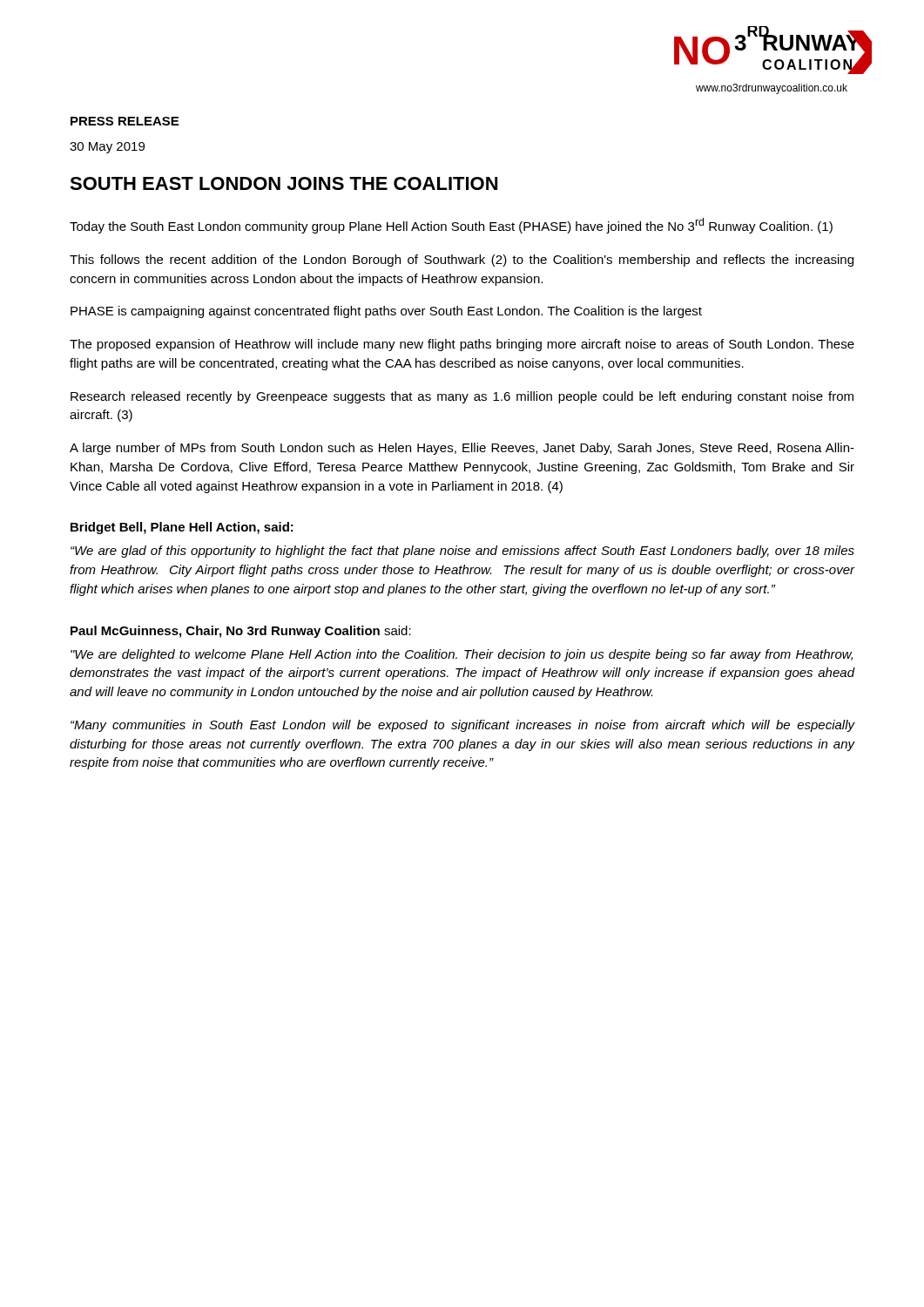
Task: Find the text block that reads "A large number of MPs"
Action: tap(462, 466)
